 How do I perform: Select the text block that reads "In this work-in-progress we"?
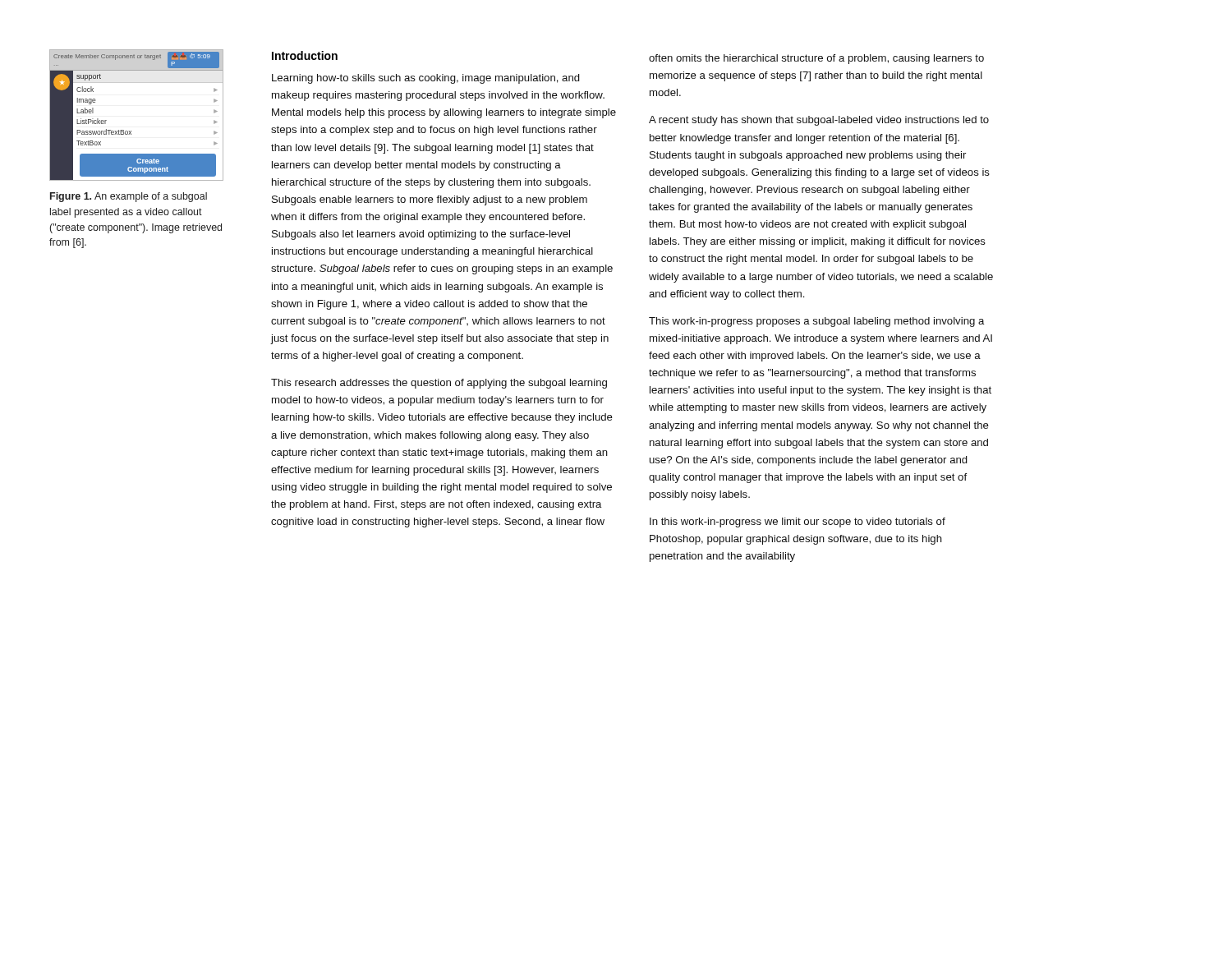797,539
